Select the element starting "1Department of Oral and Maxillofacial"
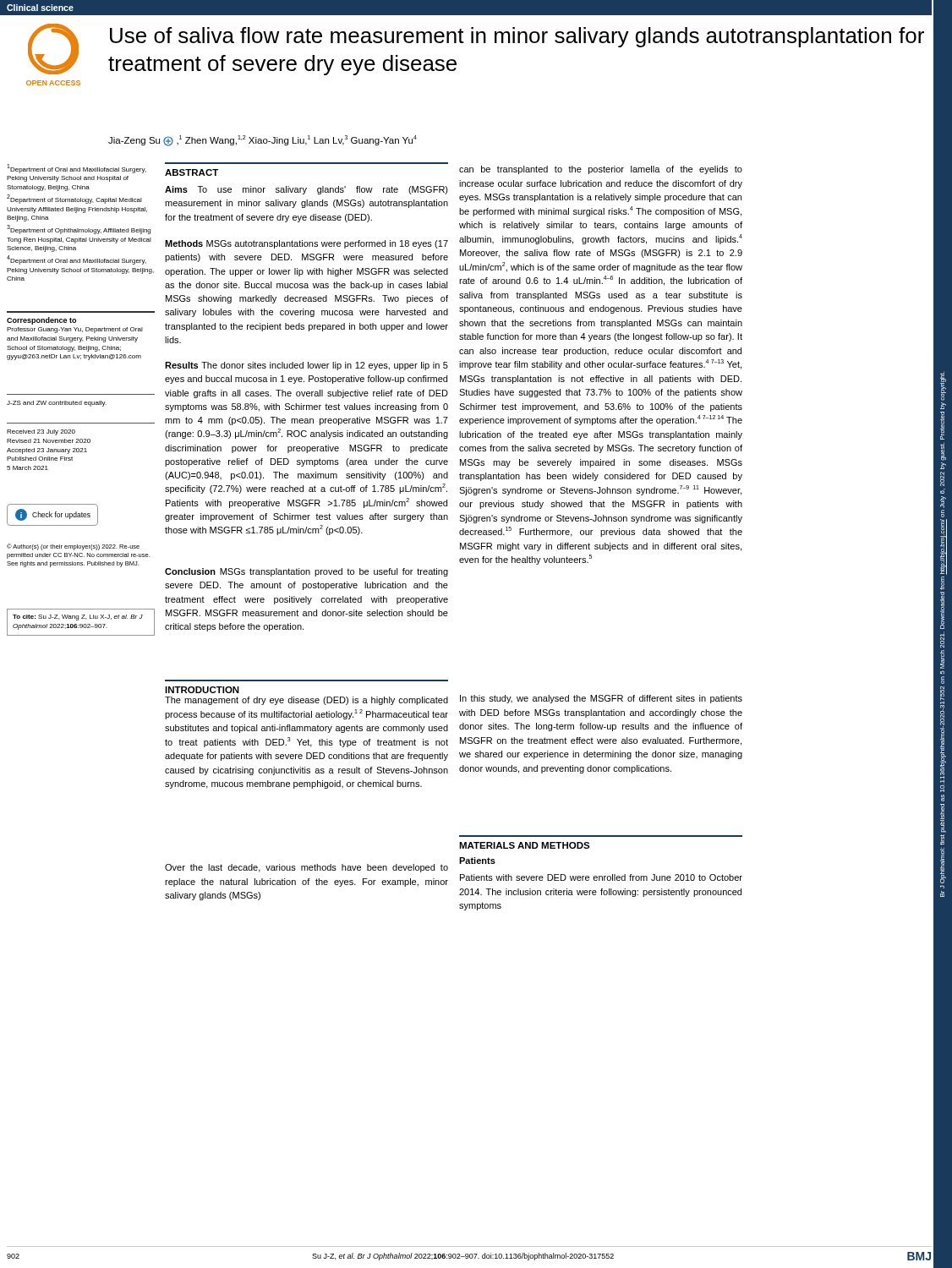 80,223
